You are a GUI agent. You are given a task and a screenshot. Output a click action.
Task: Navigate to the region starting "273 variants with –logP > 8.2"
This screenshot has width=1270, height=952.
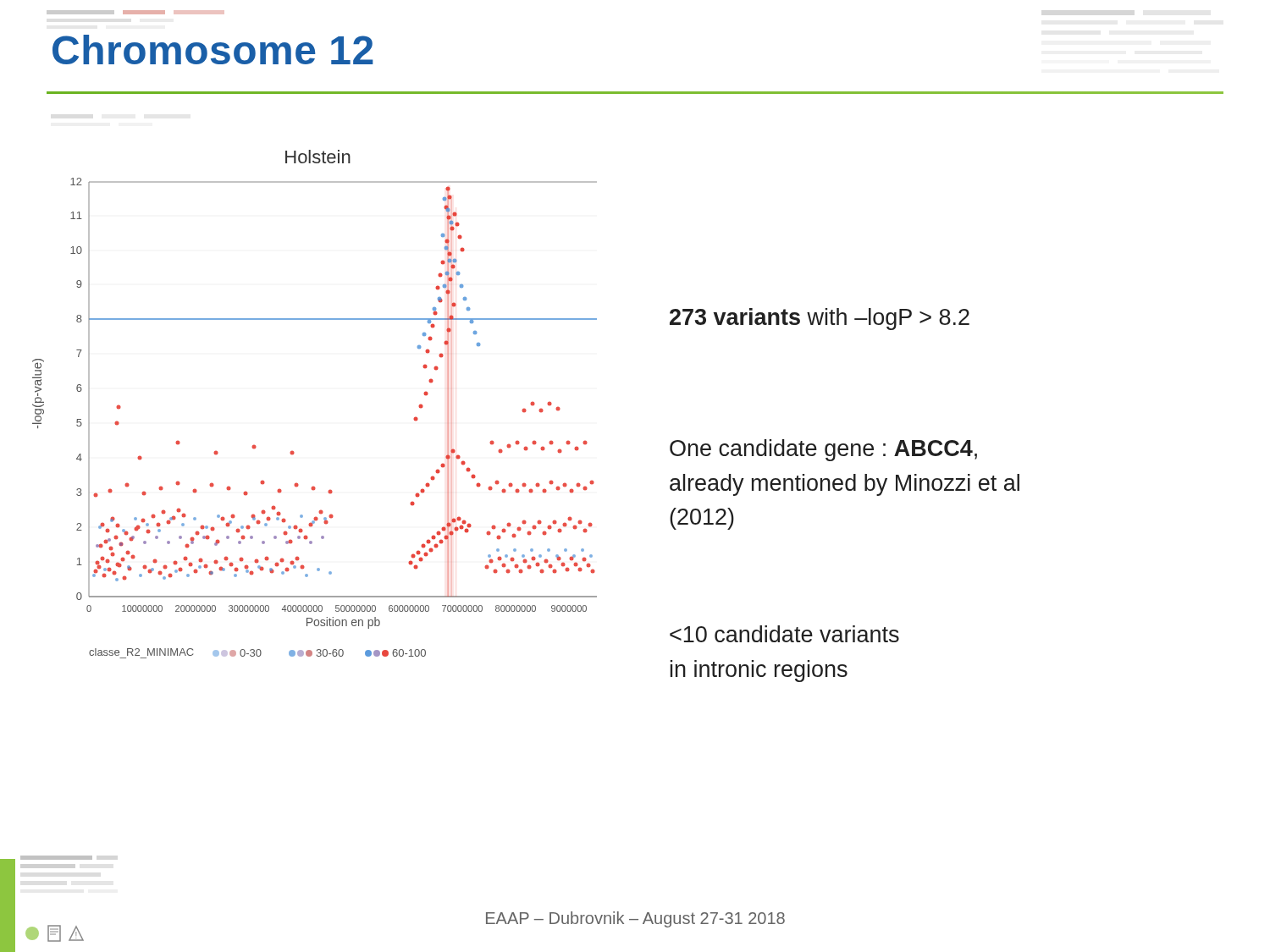click(x=820, y=317)
